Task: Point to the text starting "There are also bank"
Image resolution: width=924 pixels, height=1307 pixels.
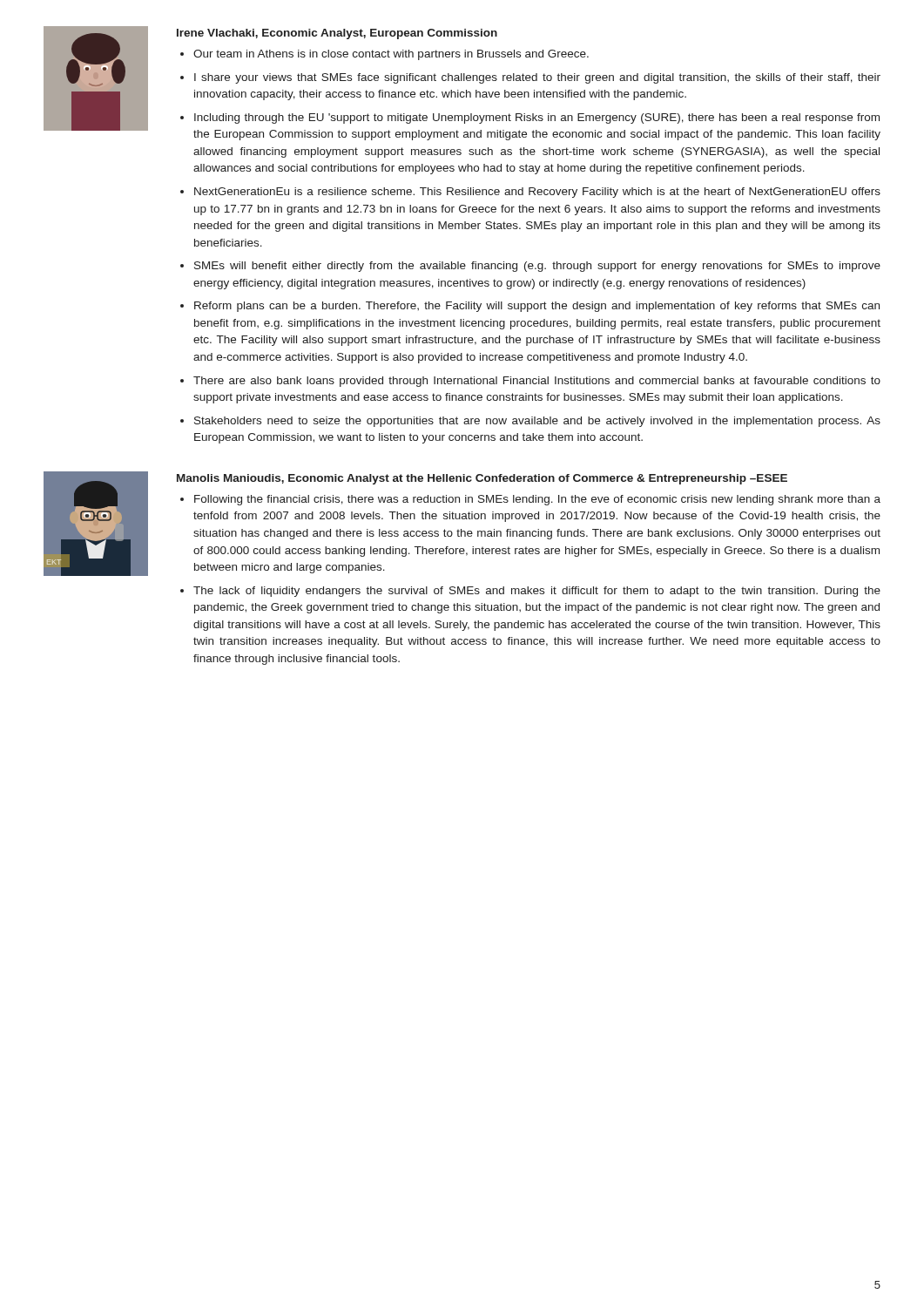Action: pyautogui.click(x=537, y=389)
